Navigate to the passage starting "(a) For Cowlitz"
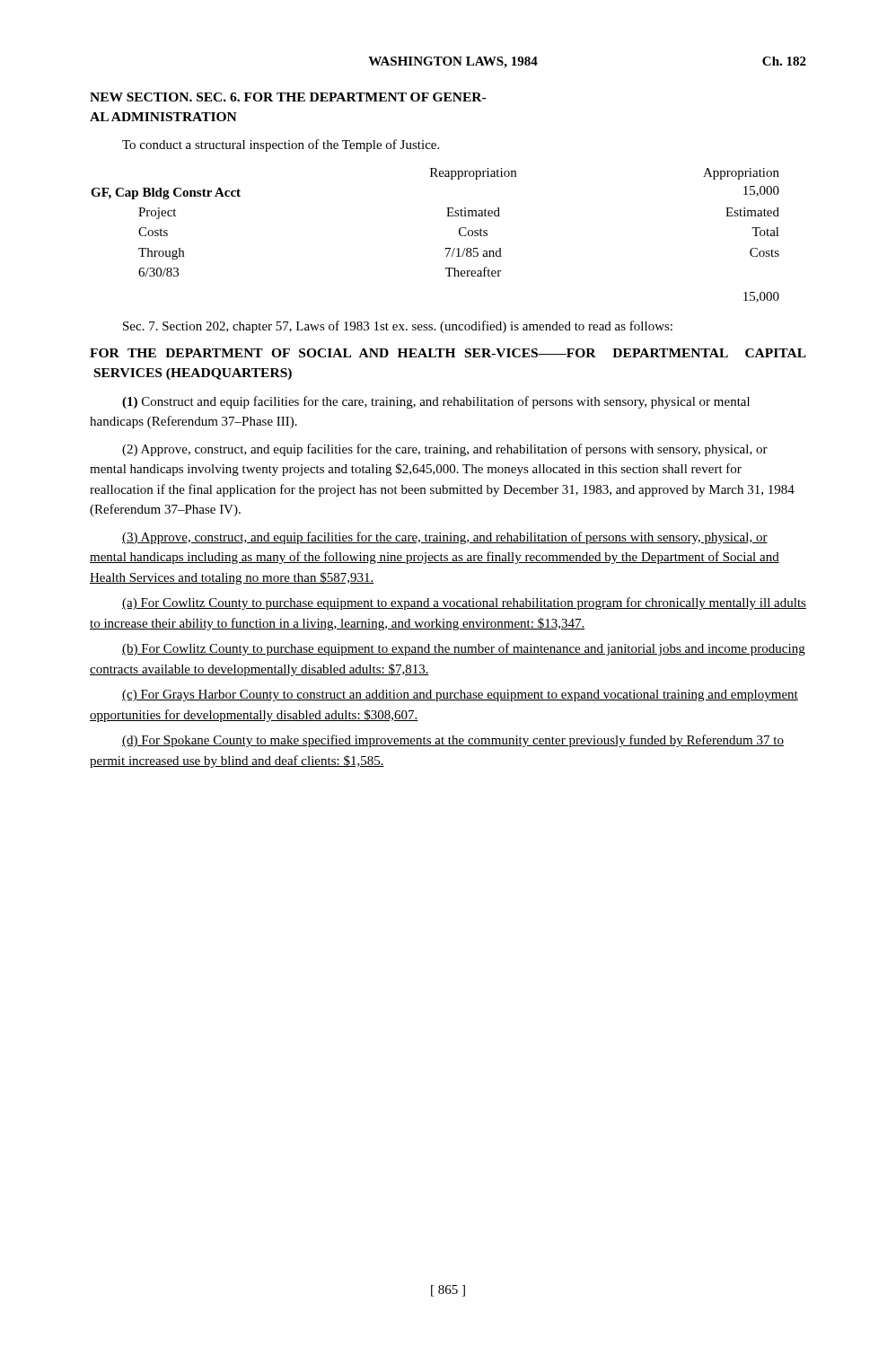 (x=448, y=613)
